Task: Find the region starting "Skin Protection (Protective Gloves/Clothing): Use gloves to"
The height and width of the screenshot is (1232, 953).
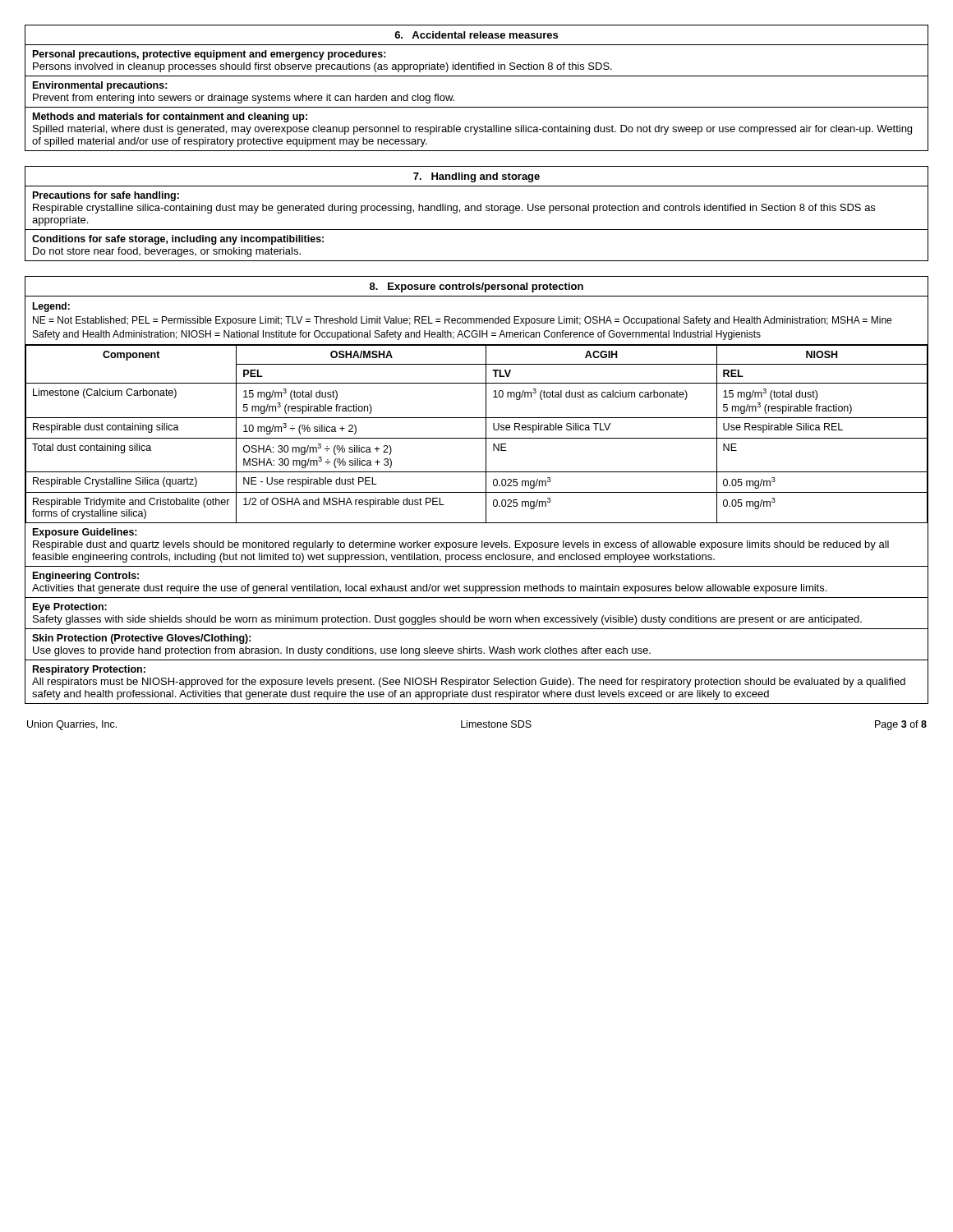Action: tap(476, 645)
